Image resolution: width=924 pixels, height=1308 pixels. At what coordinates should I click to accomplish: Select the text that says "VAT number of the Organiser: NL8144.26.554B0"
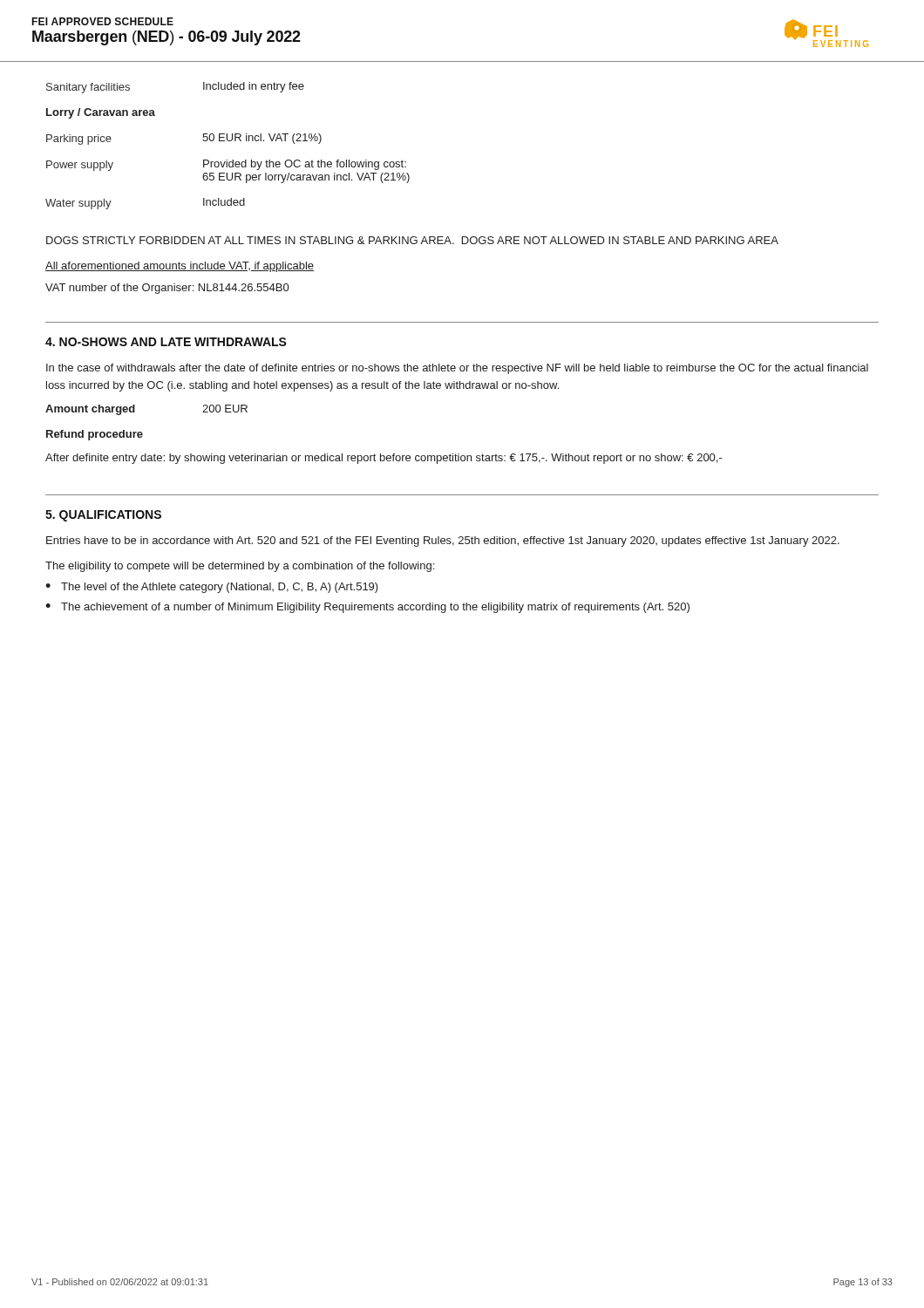pyautogui.click(x=167, y=287)
